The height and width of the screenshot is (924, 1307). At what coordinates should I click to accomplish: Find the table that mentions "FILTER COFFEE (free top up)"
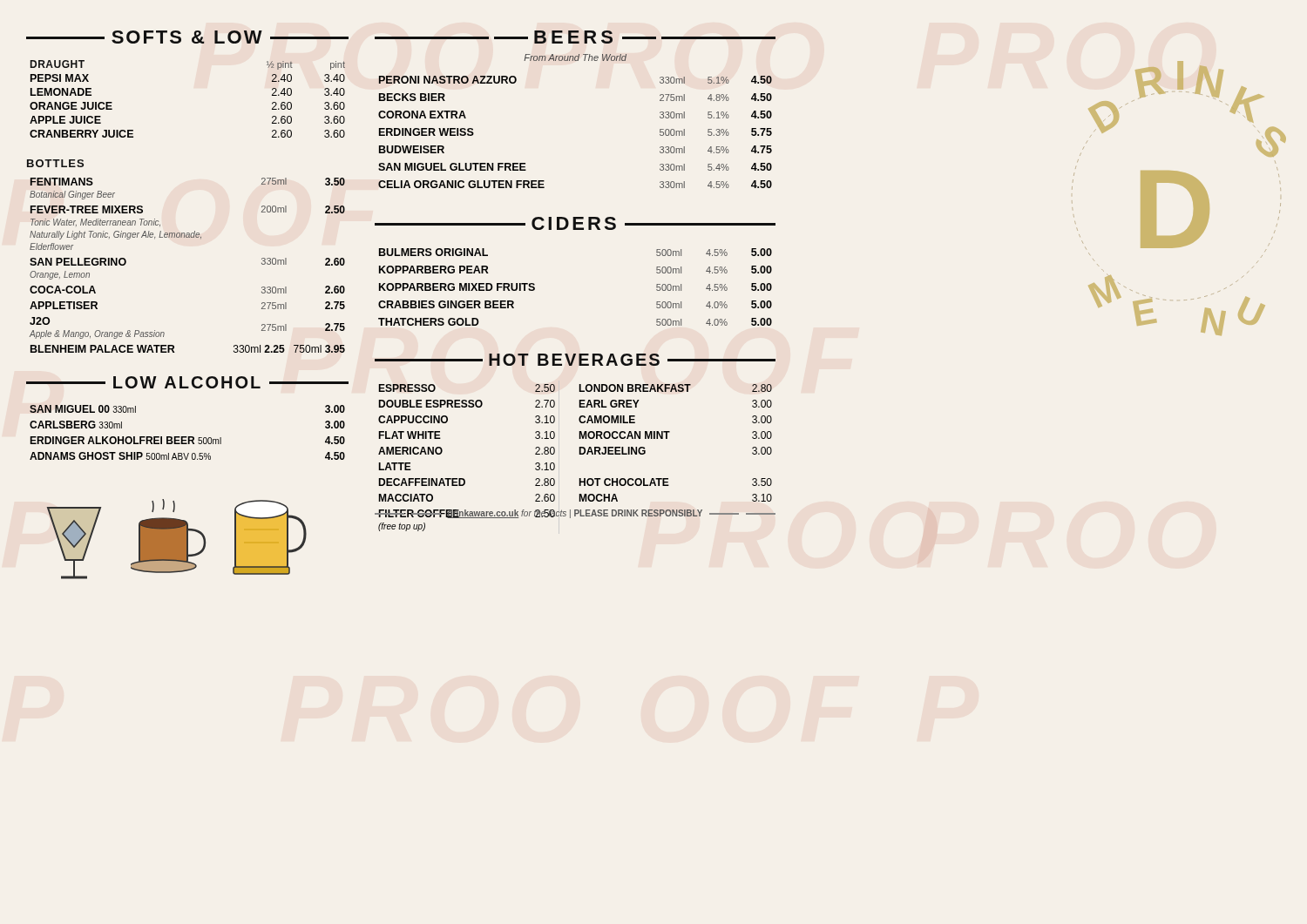[575, 457]
